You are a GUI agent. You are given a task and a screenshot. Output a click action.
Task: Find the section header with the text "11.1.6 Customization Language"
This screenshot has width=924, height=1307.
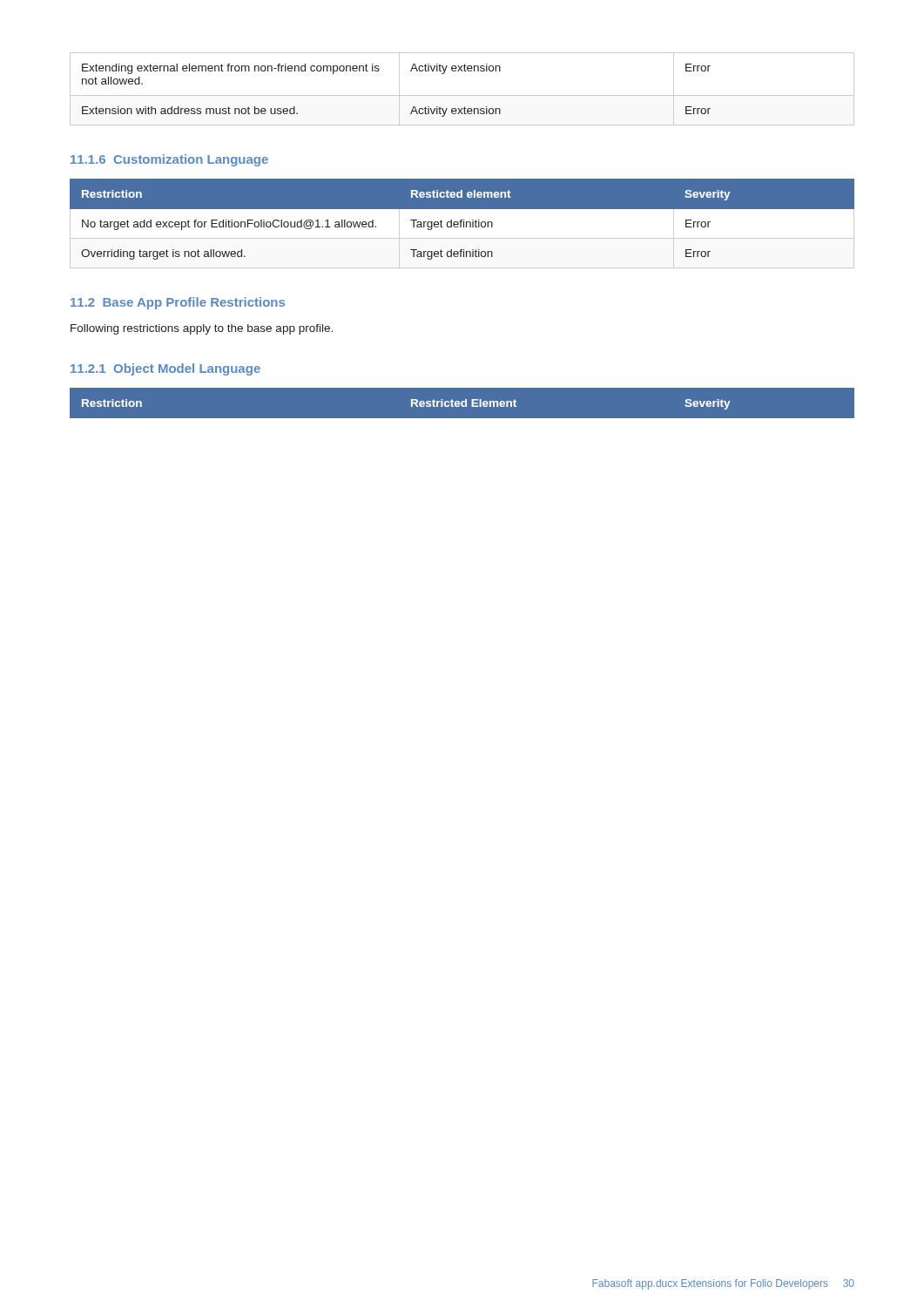tap(169, 159)
